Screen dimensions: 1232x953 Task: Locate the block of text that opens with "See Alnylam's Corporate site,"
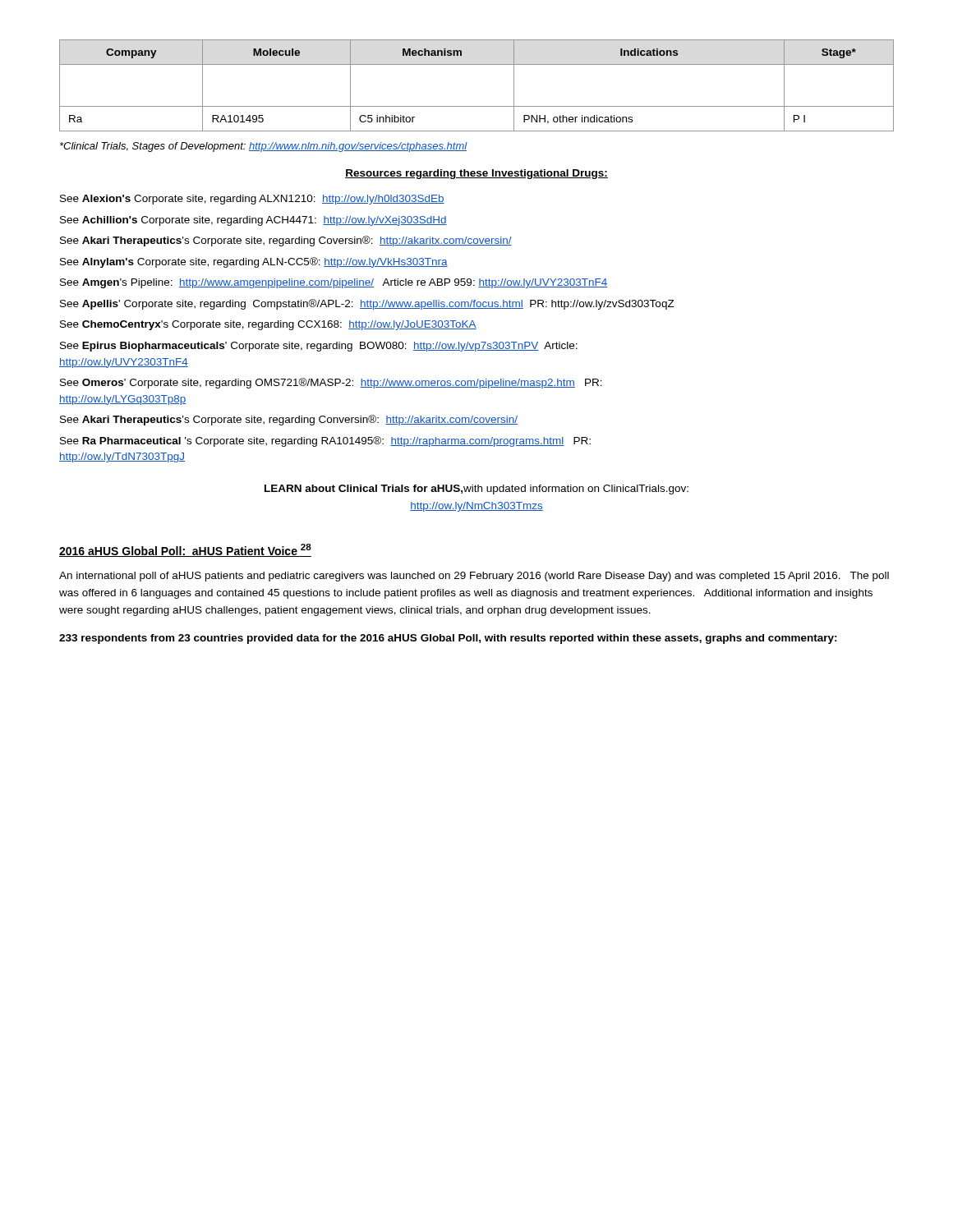tap(253, 261)
